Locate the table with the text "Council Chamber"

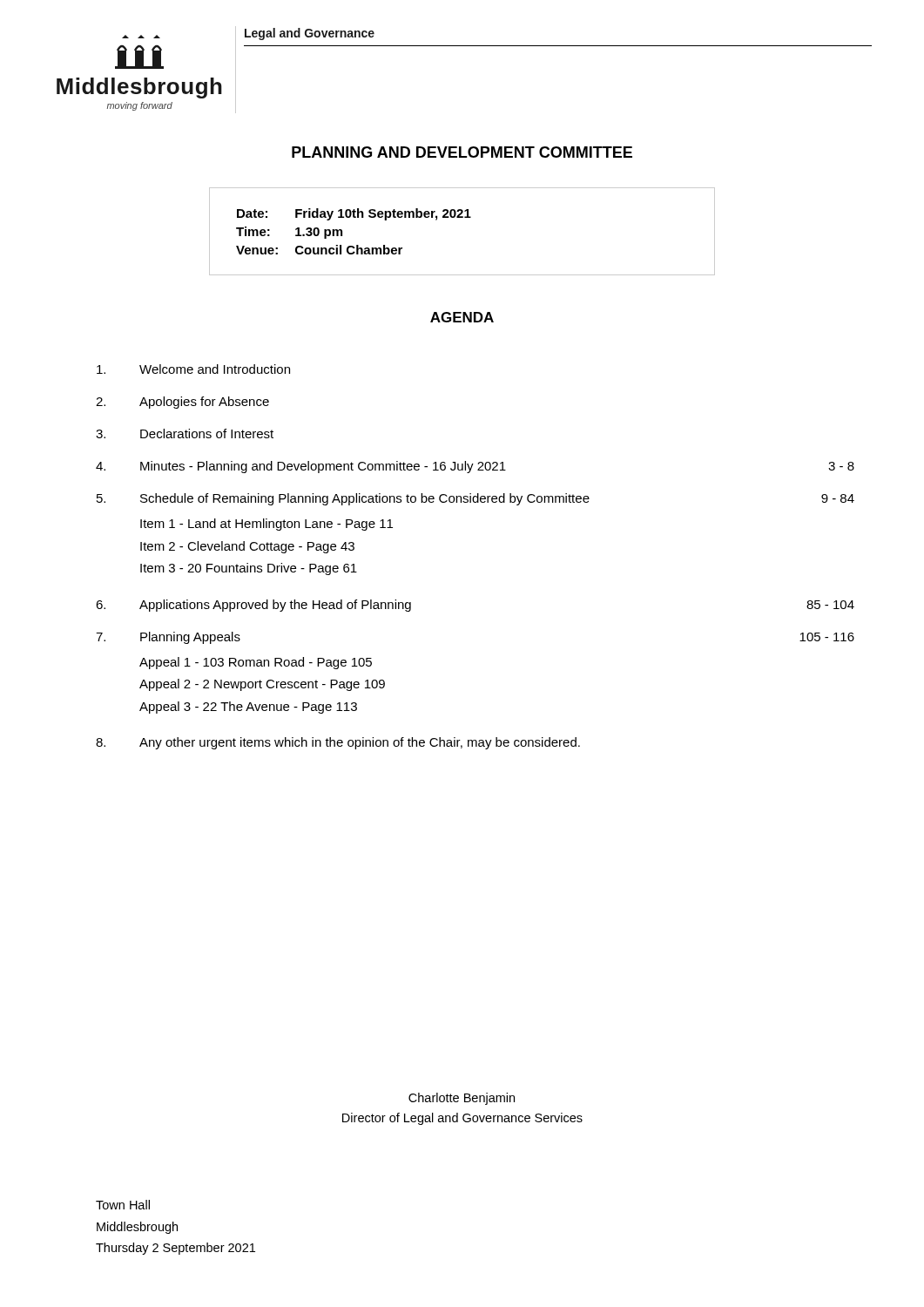tap(462, 231)
